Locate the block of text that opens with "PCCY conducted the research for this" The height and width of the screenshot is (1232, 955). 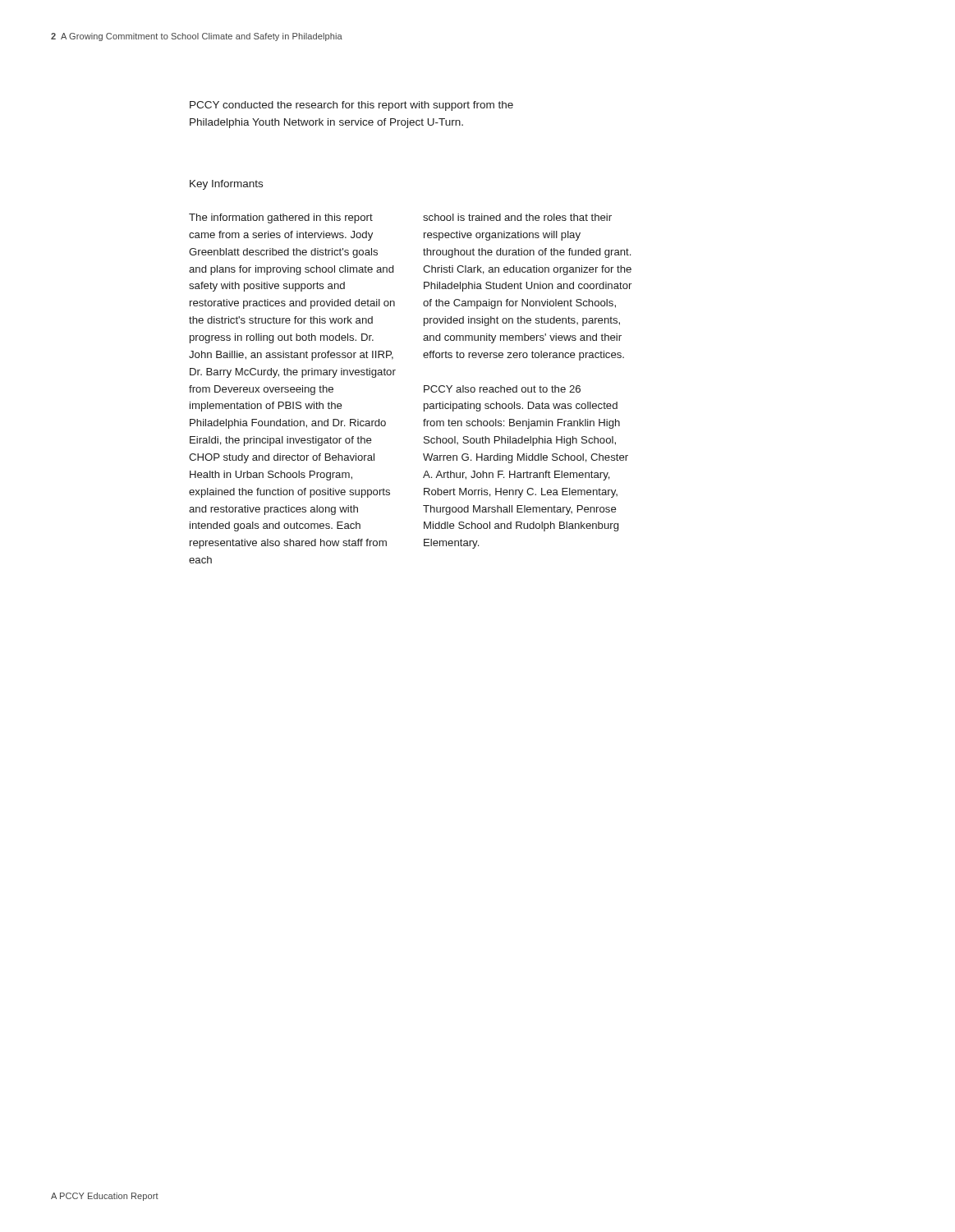[351, 113]
